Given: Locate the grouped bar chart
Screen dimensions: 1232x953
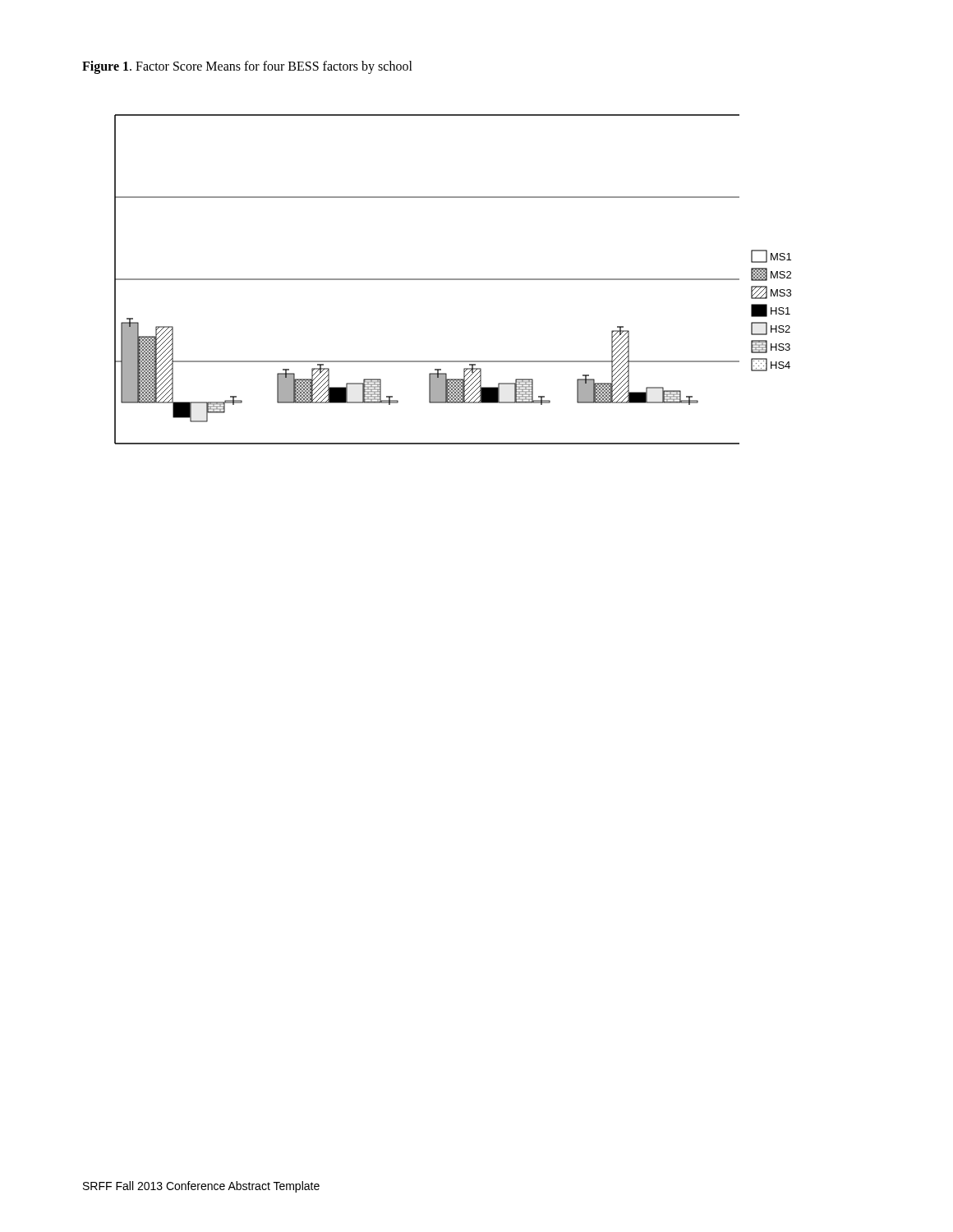Looking at the screenshot, I should point(476,287).
